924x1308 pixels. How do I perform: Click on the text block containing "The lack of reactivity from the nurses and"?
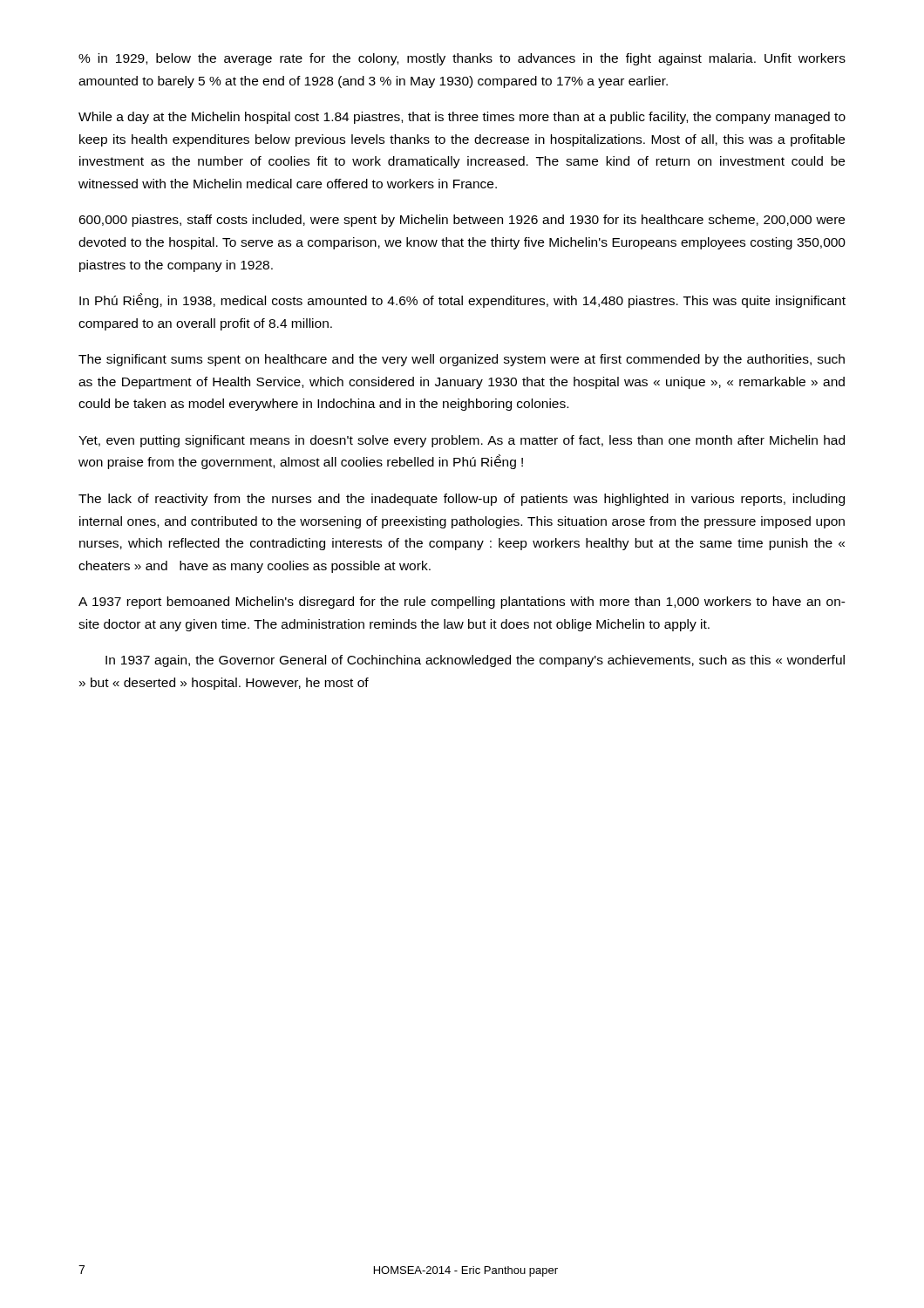click(462, 532)
